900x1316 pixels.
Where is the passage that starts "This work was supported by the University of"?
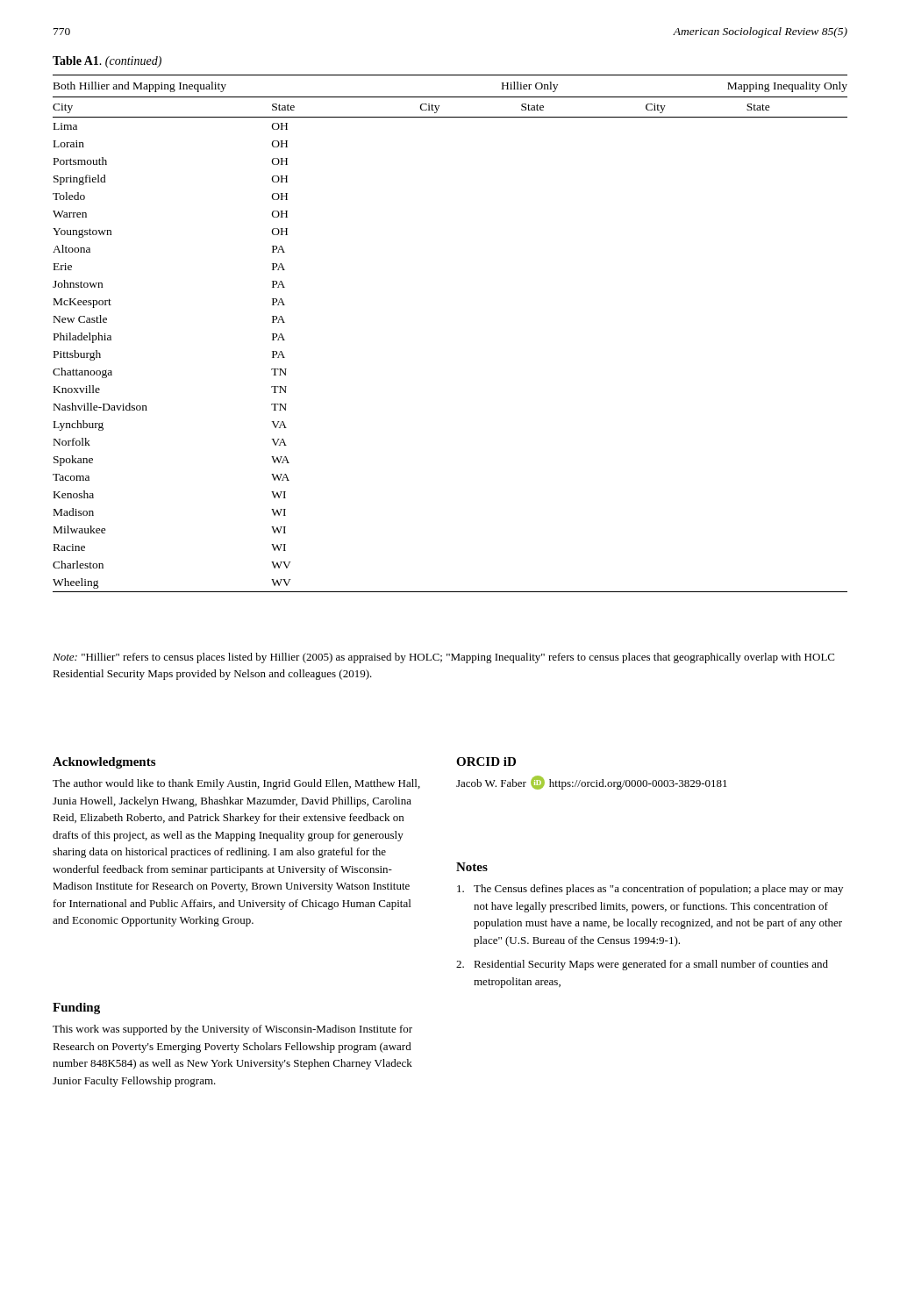pyautogui.click(x=233, y=1054)
